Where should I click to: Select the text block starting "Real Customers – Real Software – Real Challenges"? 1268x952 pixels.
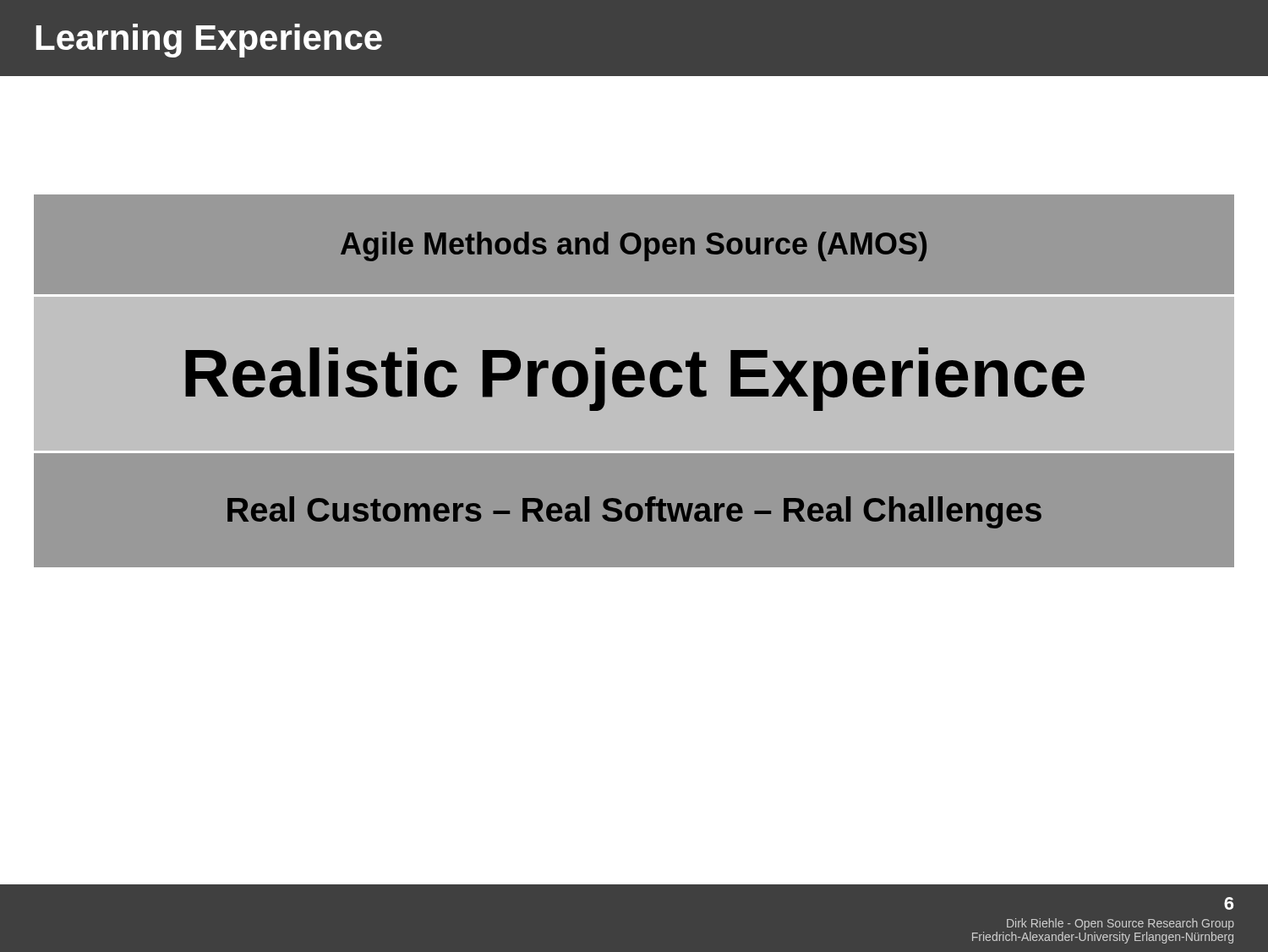point(634,510)
